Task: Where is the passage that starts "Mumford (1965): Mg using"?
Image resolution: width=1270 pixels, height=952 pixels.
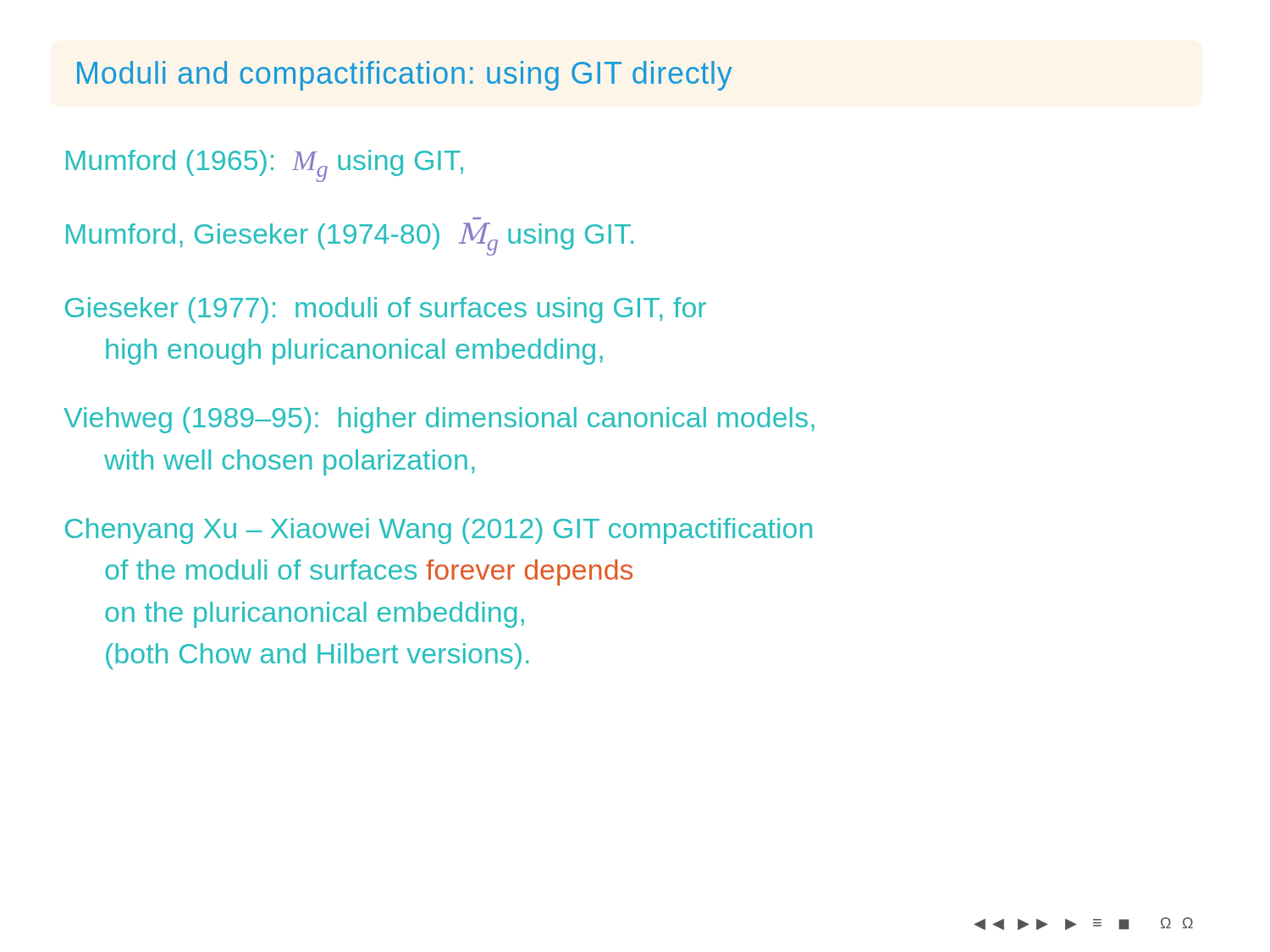Action: pyautogui.click(x=265, y=163)
